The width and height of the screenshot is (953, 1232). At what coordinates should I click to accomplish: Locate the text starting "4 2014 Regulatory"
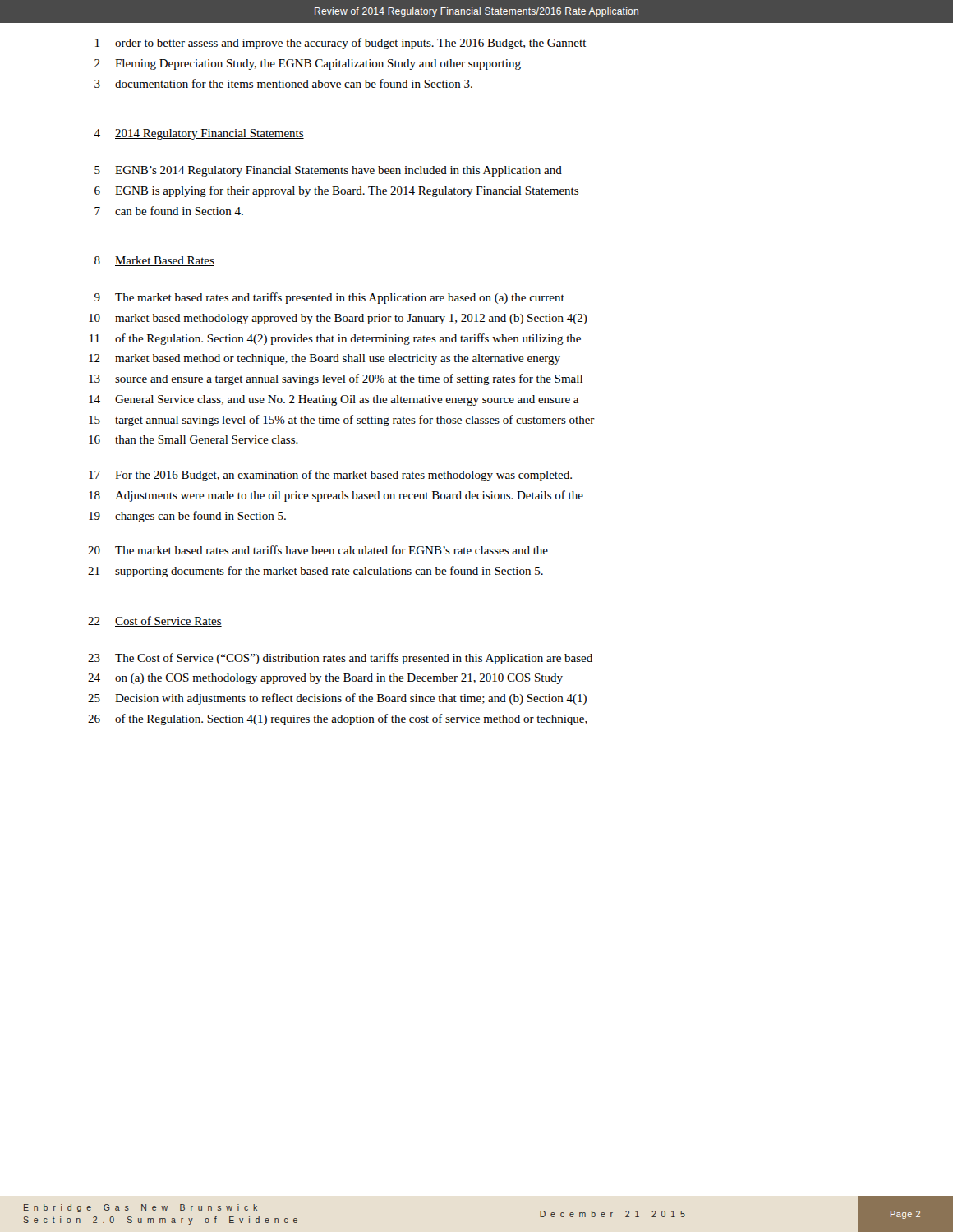click(199, 134)
